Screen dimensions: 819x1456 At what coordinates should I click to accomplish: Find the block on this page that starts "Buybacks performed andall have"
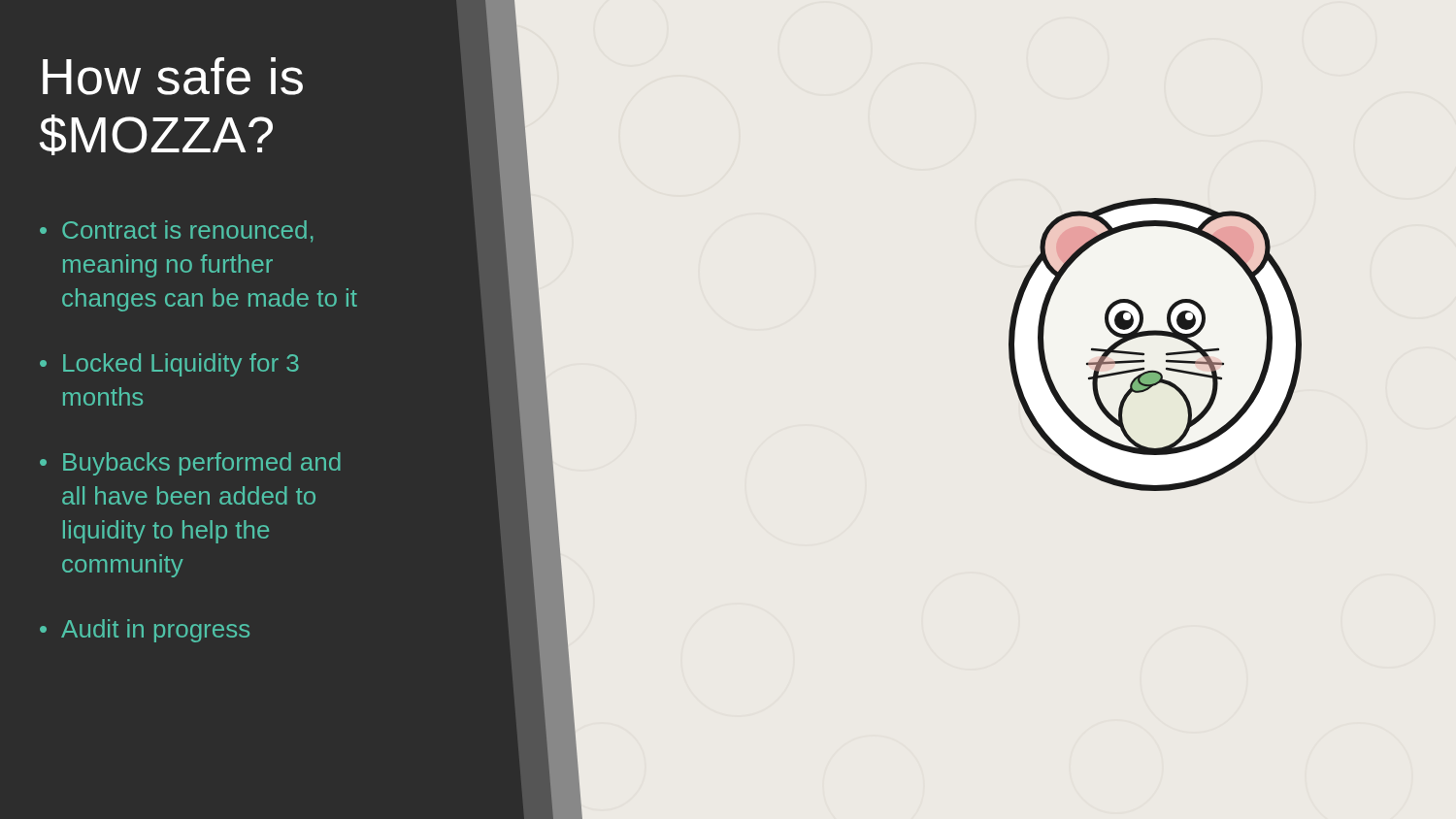pos(202,514)
